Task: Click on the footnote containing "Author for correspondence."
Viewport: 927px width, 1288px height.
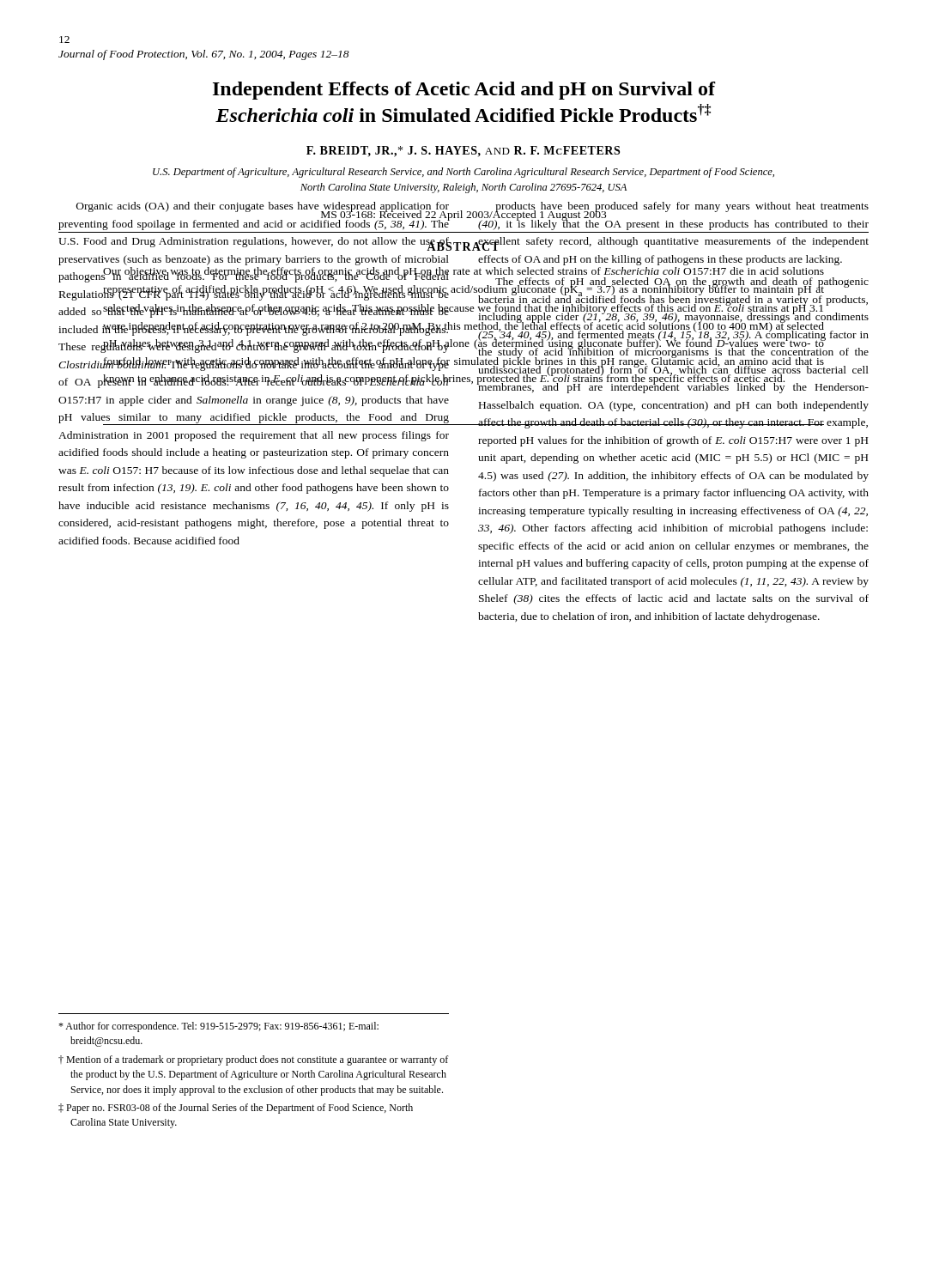Action: tap(254, 1034)
